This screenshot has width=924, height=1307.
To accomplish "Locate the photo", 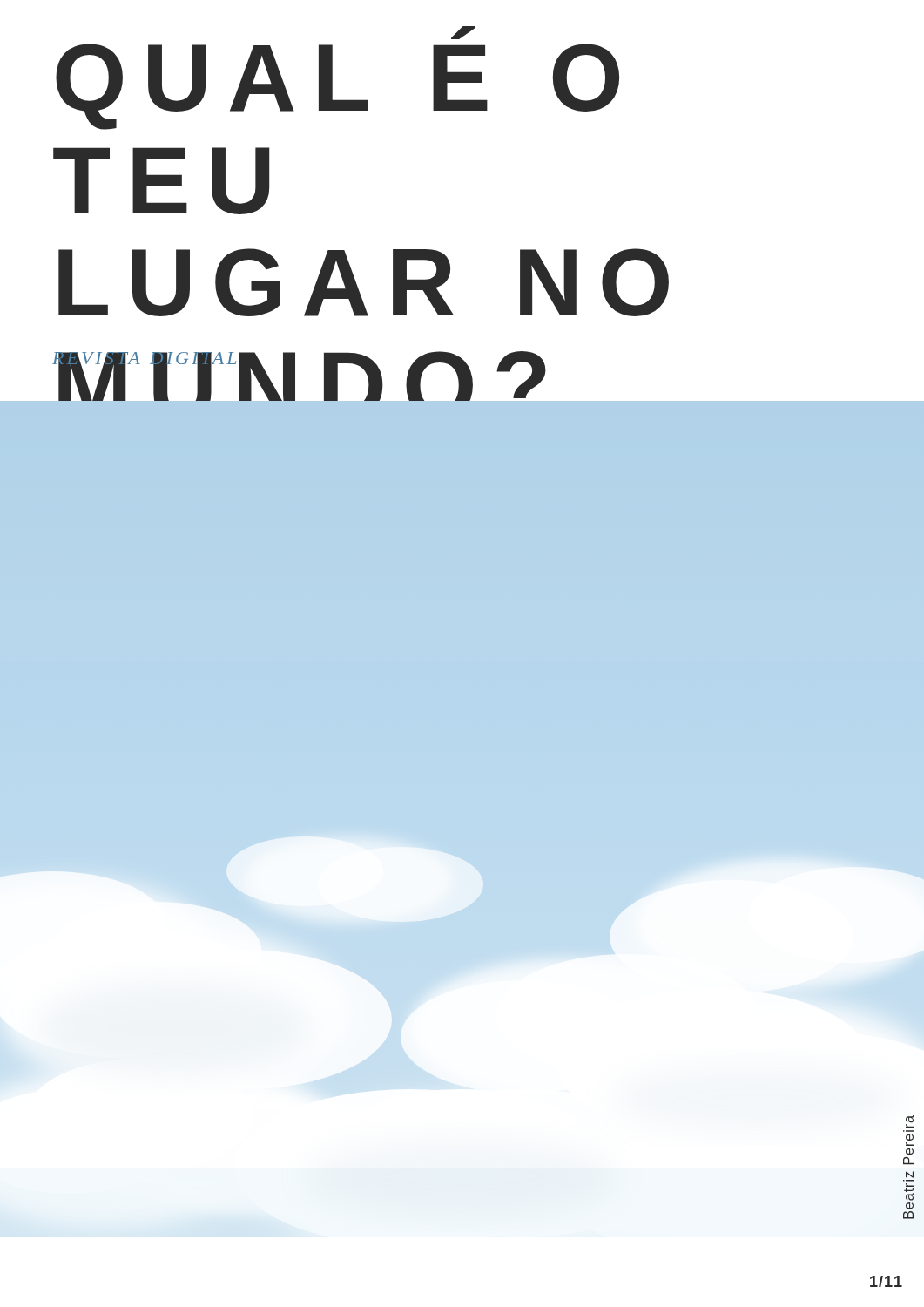I will point(462,819).
